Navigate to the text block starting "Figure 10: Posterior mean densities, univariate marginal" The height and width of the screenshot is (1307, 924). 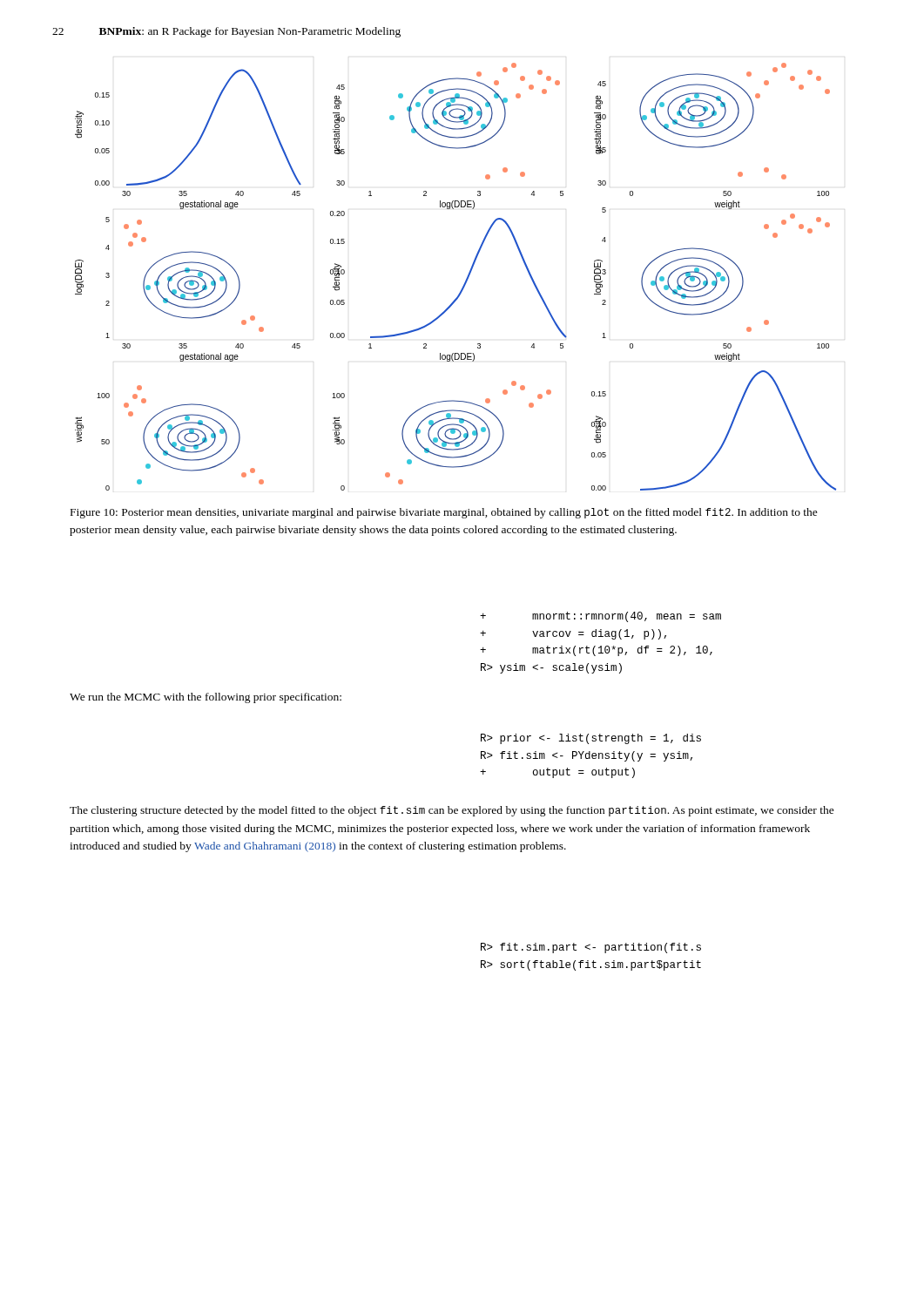click(x=444, y=521)
